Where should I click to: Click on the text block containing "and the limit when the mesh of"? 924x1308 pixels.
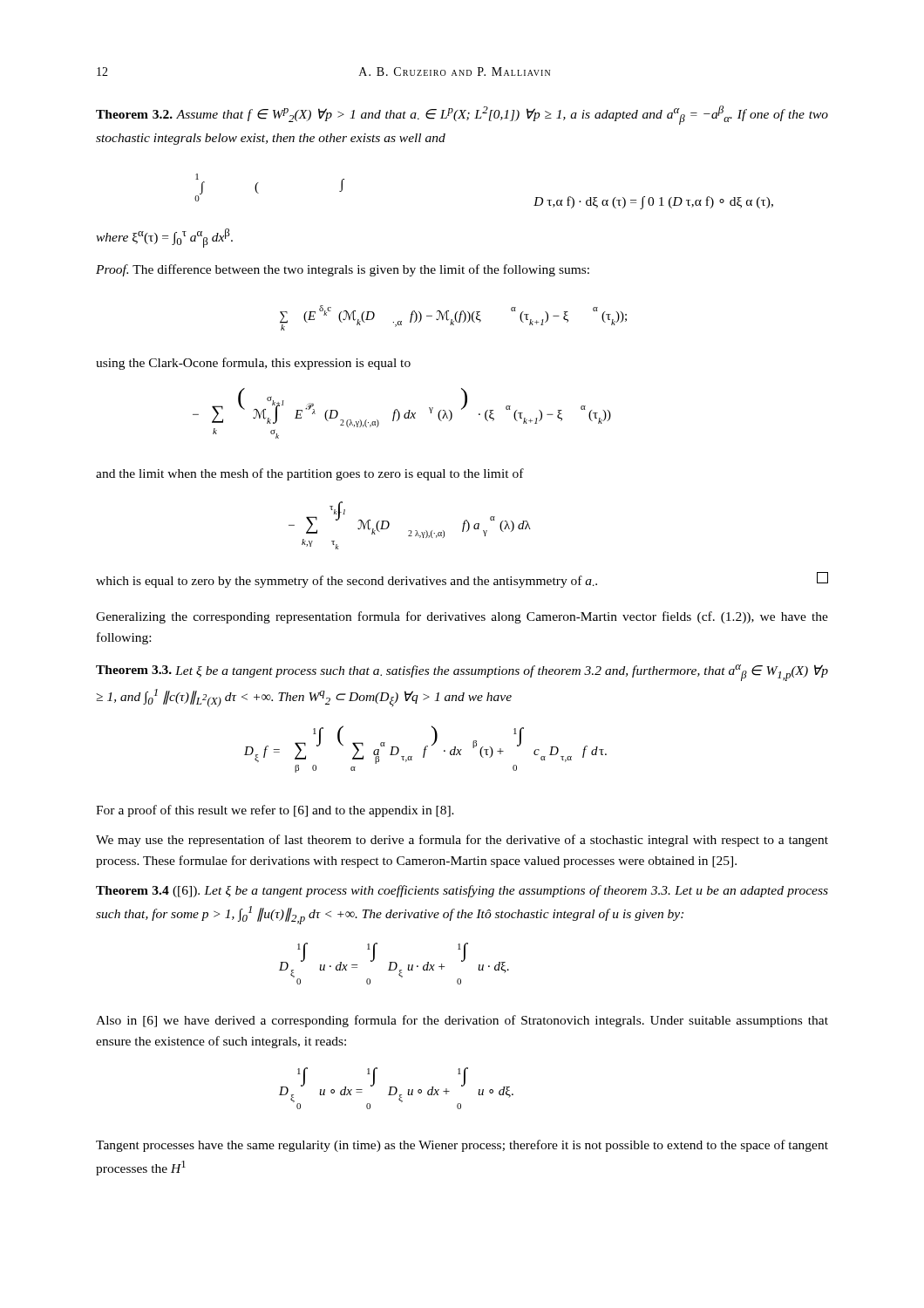[x=462, y=474]
